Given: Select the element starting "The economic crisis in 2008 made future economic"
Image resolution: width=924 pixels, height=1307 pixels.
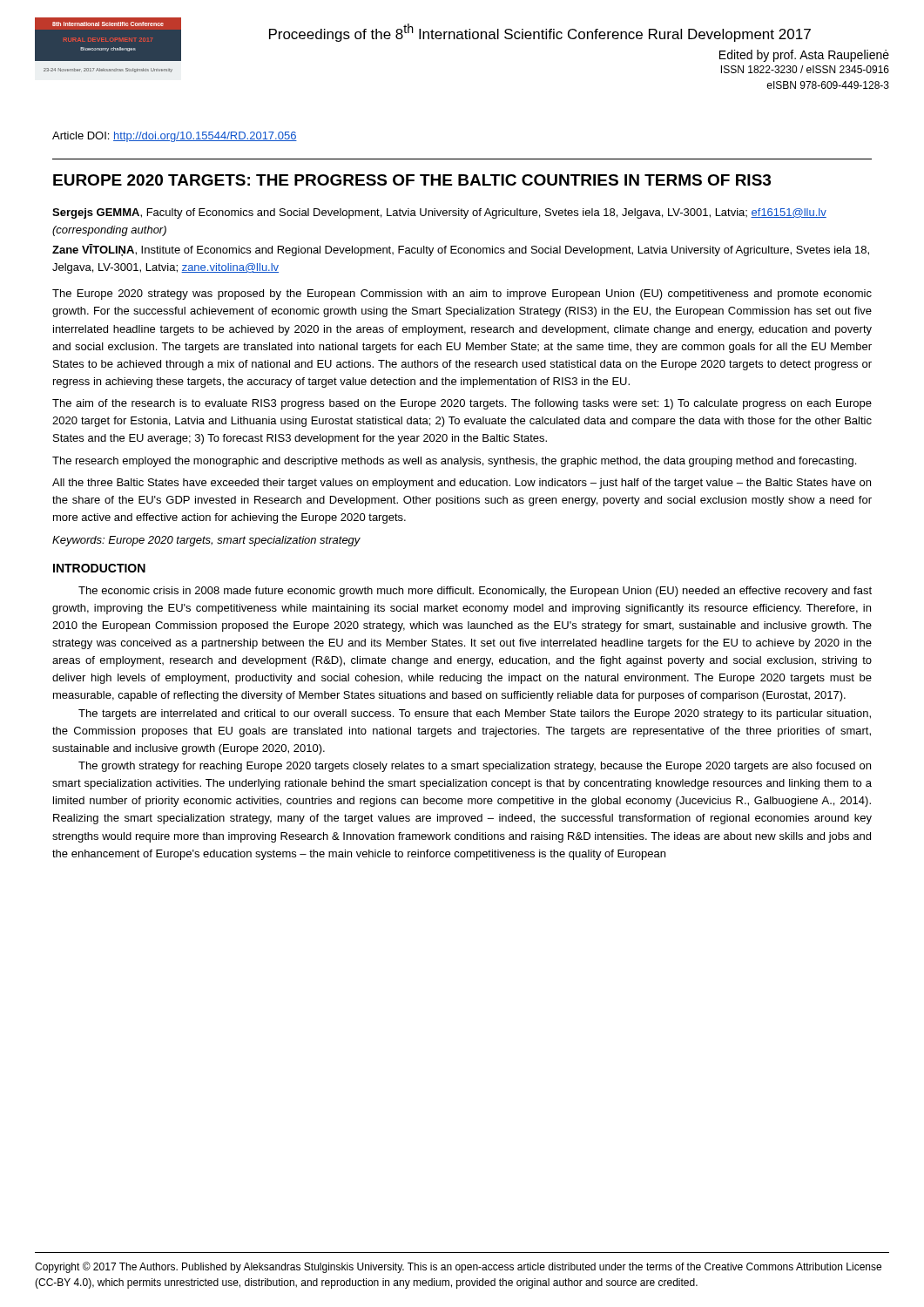Looking at the screenshot, I should [462, 722].
